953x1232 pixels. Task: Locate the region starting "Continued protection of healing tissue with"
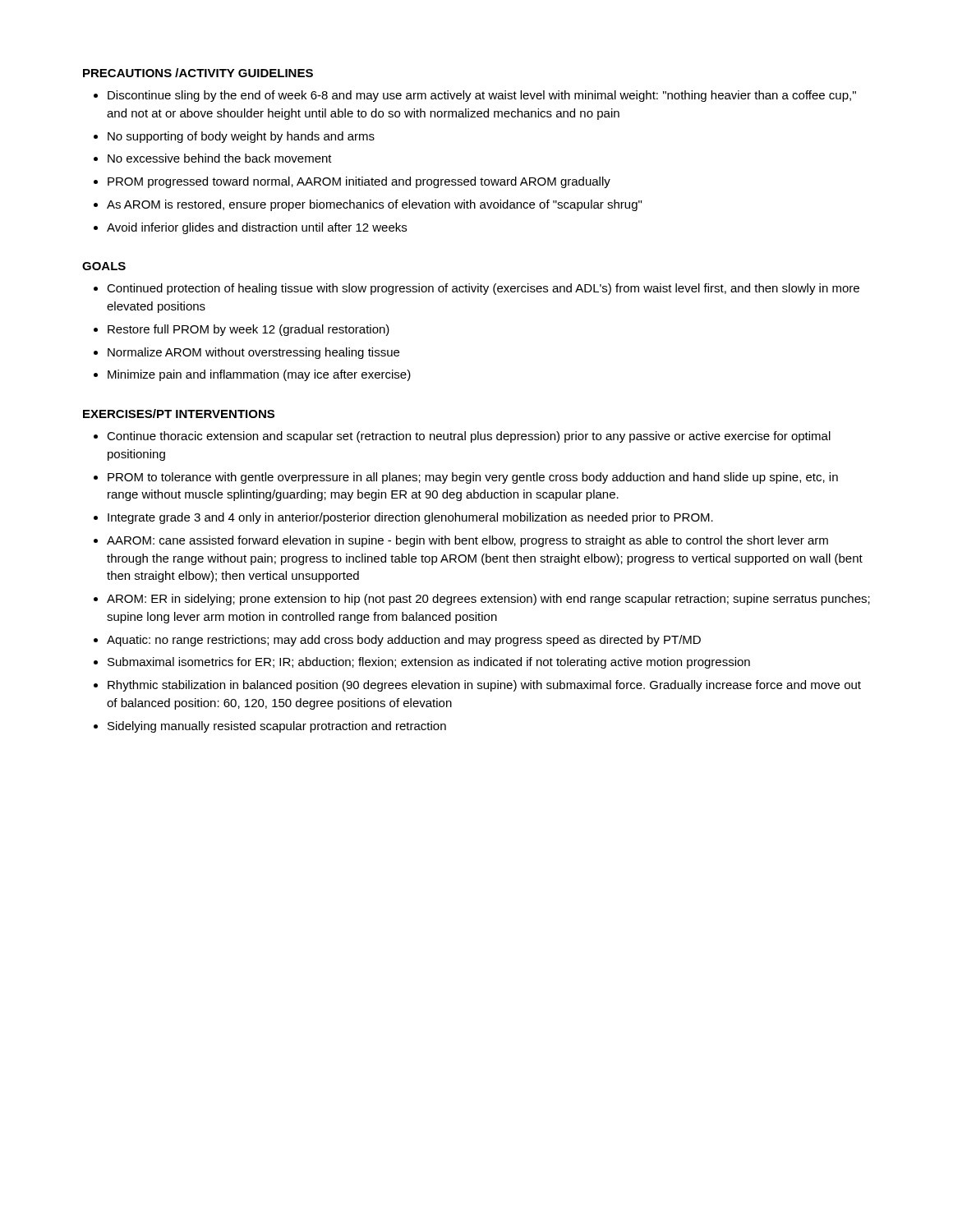(x=489, y=297)
